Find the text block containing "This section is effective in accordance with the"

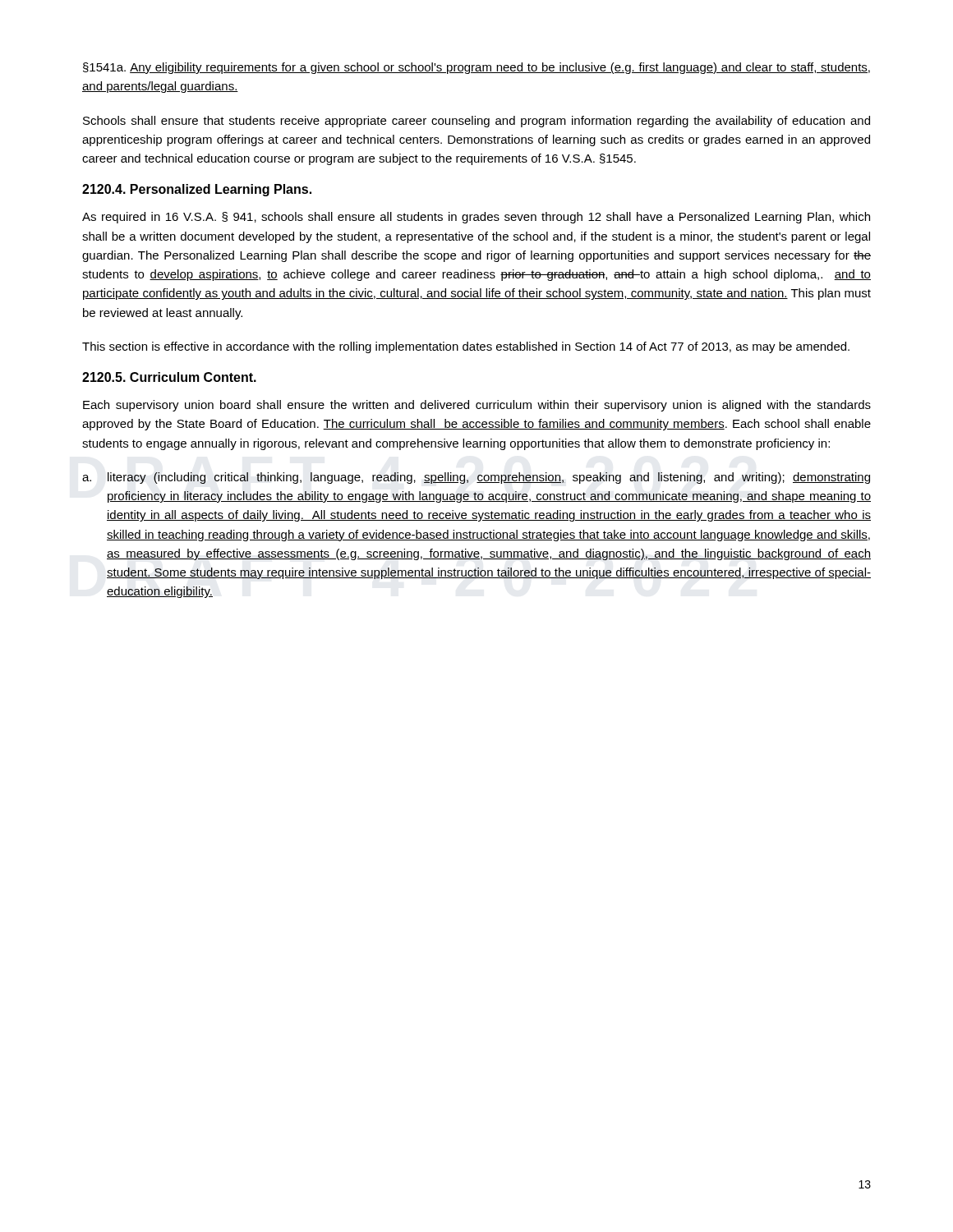tap(476, 346)
